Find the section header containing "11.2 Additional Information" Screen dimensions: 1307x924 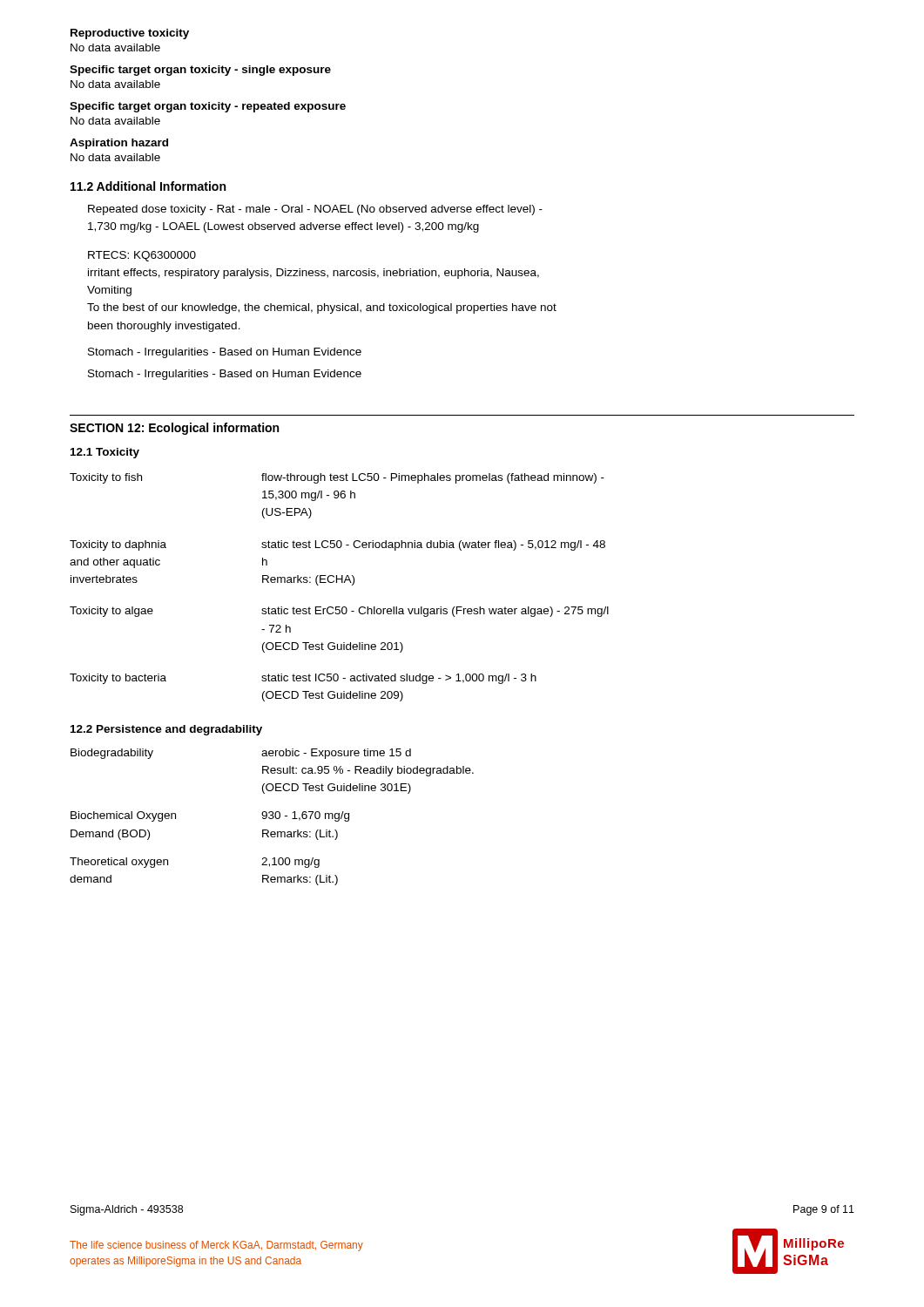coord(148,186)
